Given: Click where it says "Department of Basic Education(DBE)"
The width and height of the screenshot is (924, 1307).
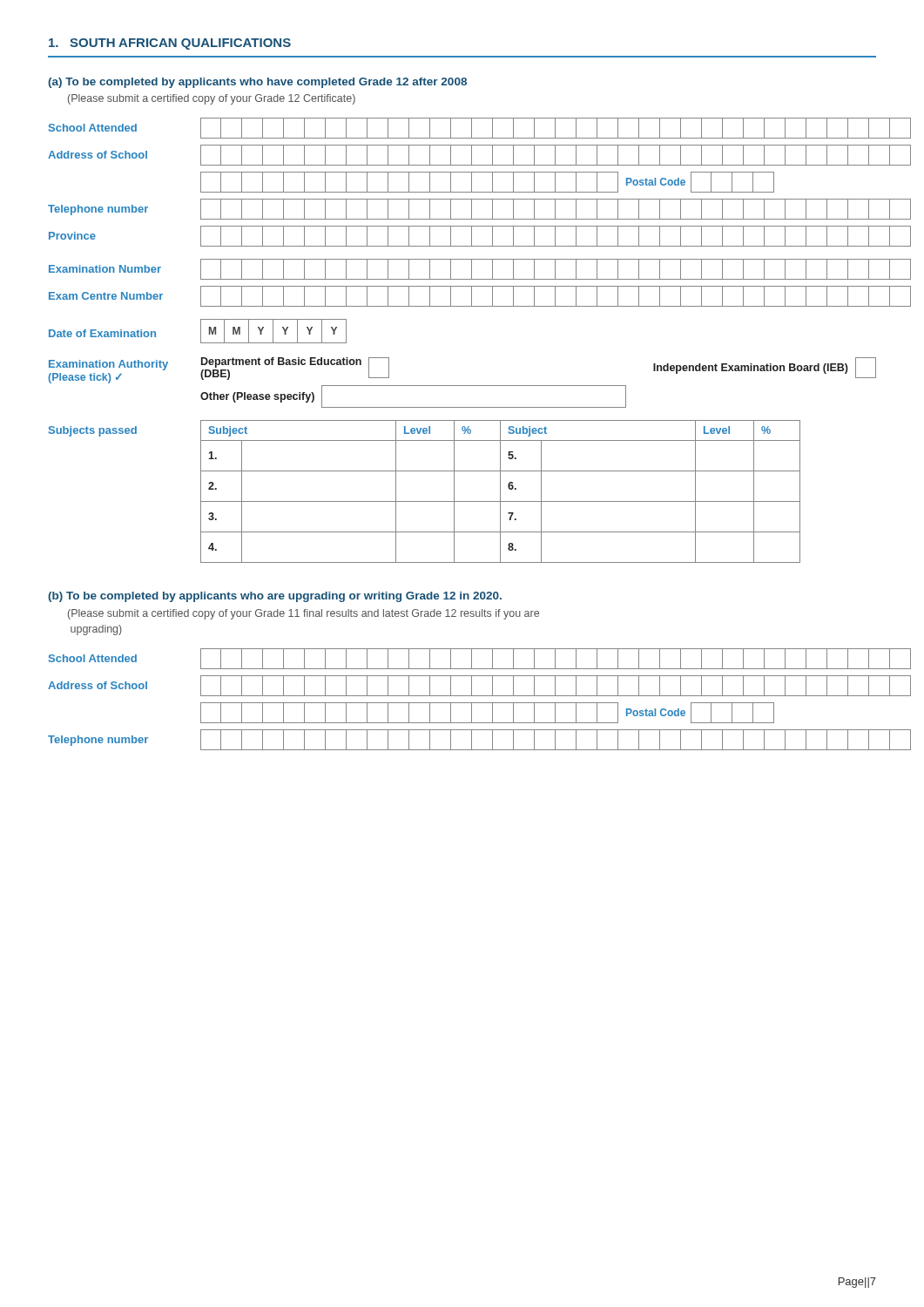Looking at the screenshot, I should pos(295,368).
